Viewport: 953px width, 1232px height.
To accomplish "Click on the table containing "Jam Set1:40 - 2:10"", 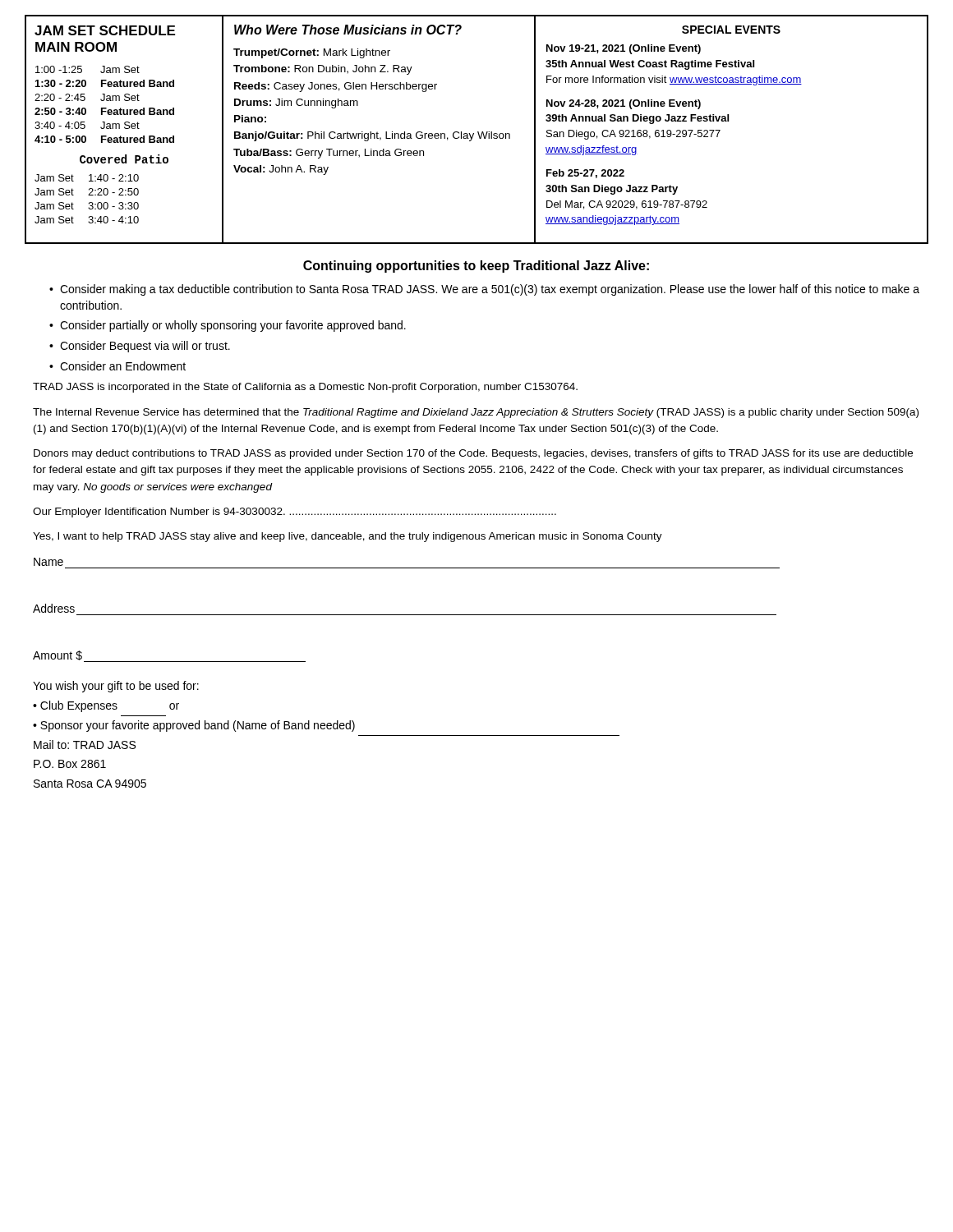I will tap(124, 199).
